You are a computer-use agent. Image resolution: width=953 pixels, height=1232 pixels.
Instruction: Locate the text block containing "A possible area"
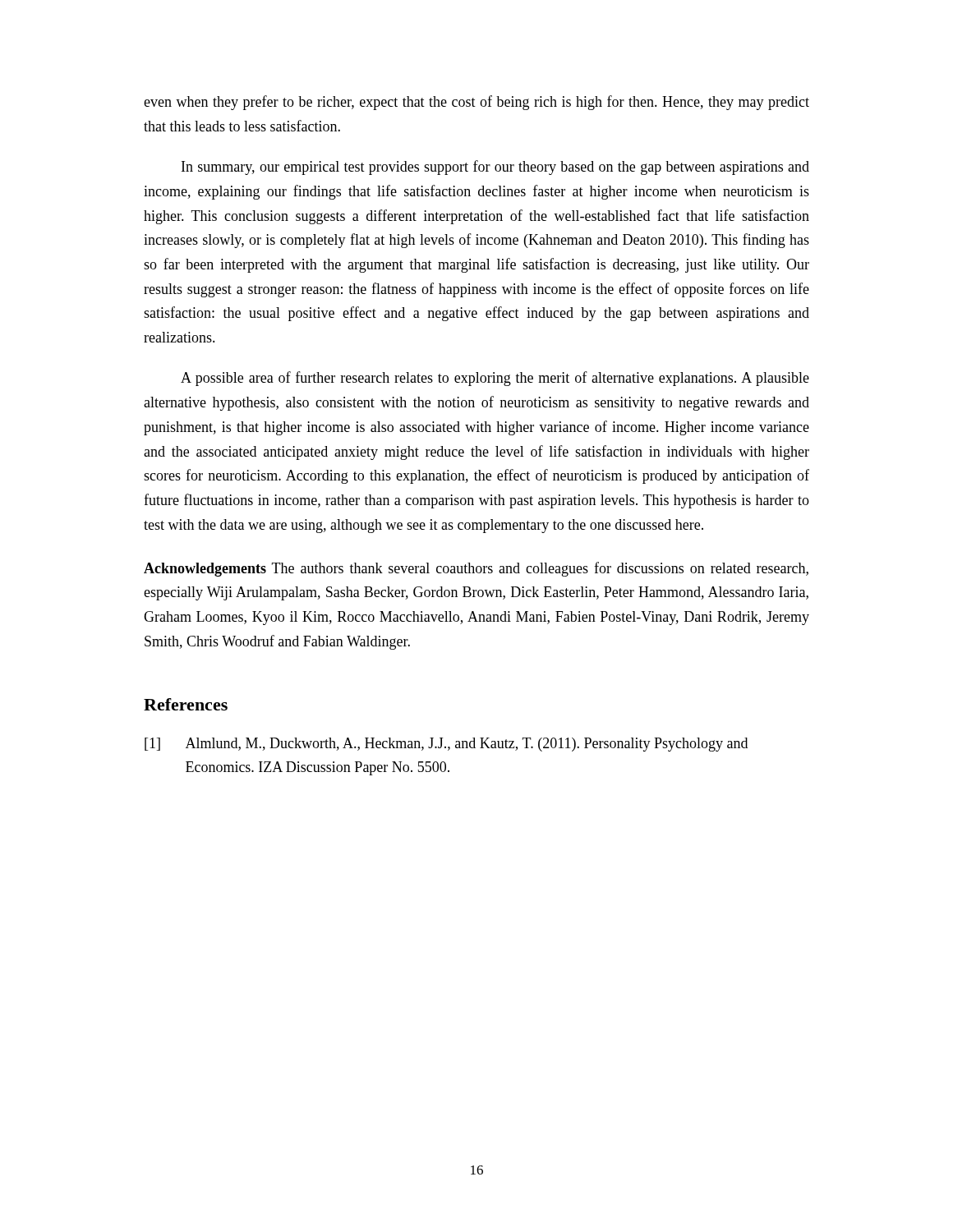[x=476, y=451]
